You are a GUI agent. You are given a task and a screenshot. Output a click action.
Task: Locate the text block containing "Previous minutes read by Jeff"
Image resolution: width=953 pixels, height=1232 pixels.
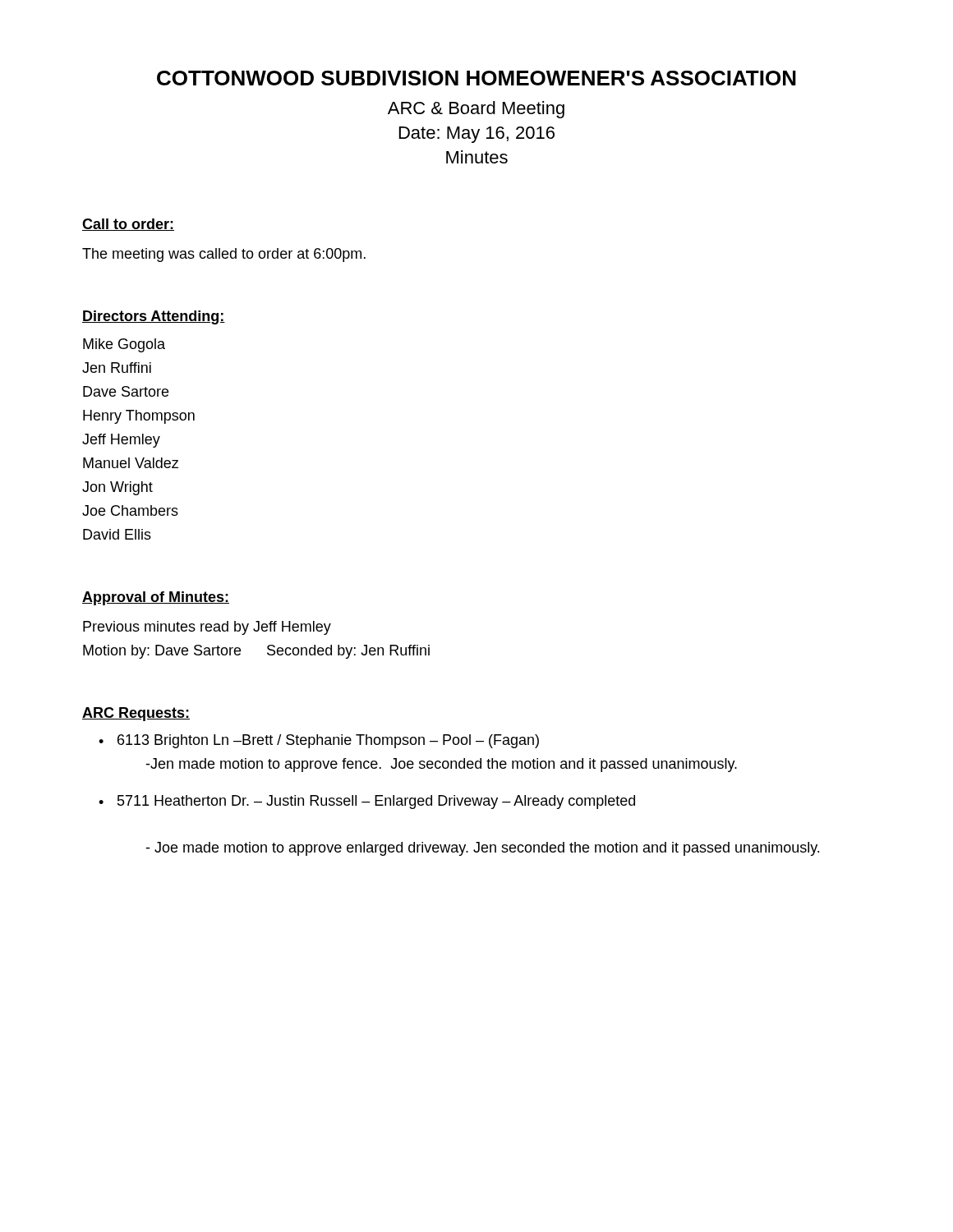tap(207, 627)
